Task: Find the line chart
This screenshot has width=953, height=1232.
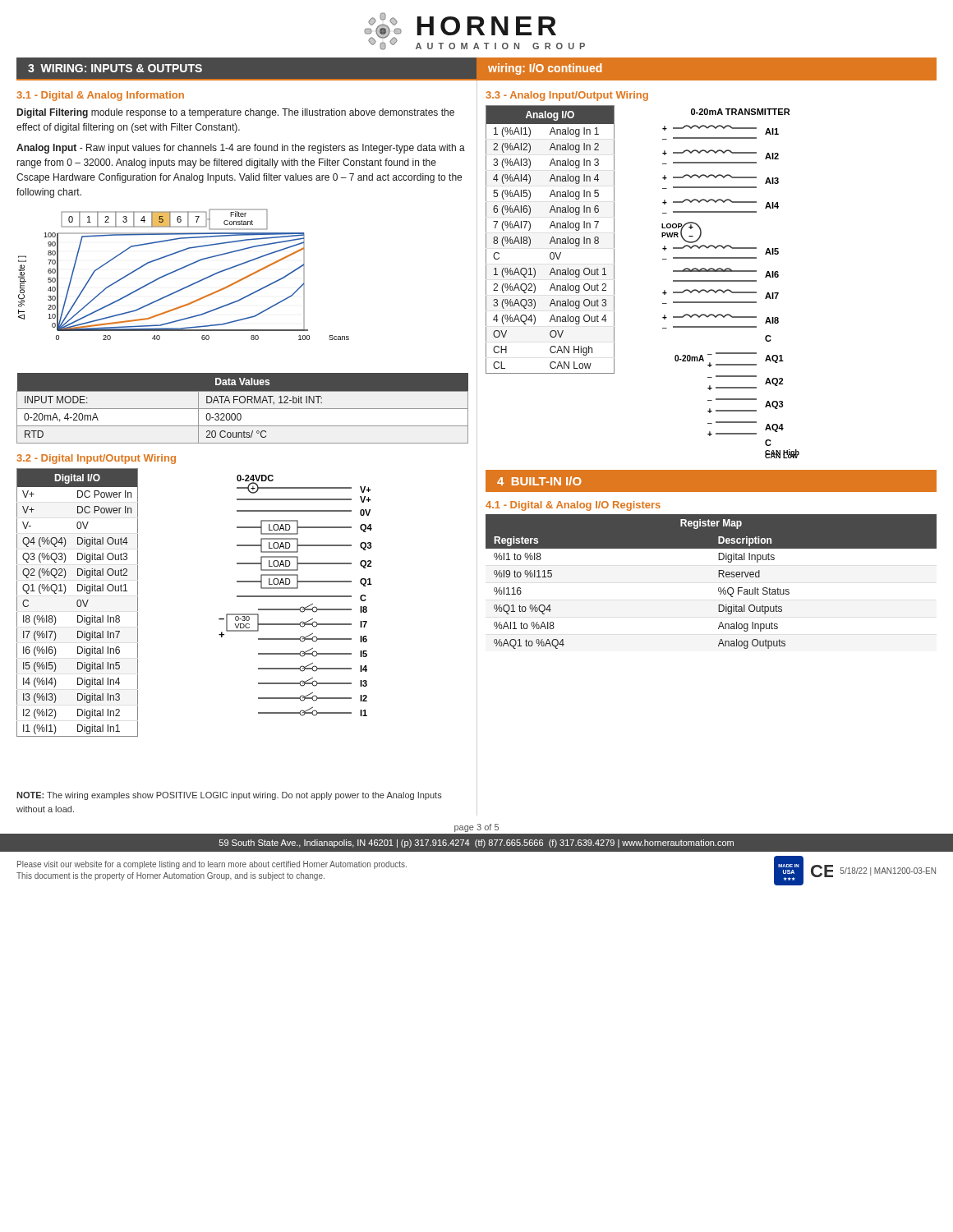Action: pyautogui.click(x=242, y=287)
